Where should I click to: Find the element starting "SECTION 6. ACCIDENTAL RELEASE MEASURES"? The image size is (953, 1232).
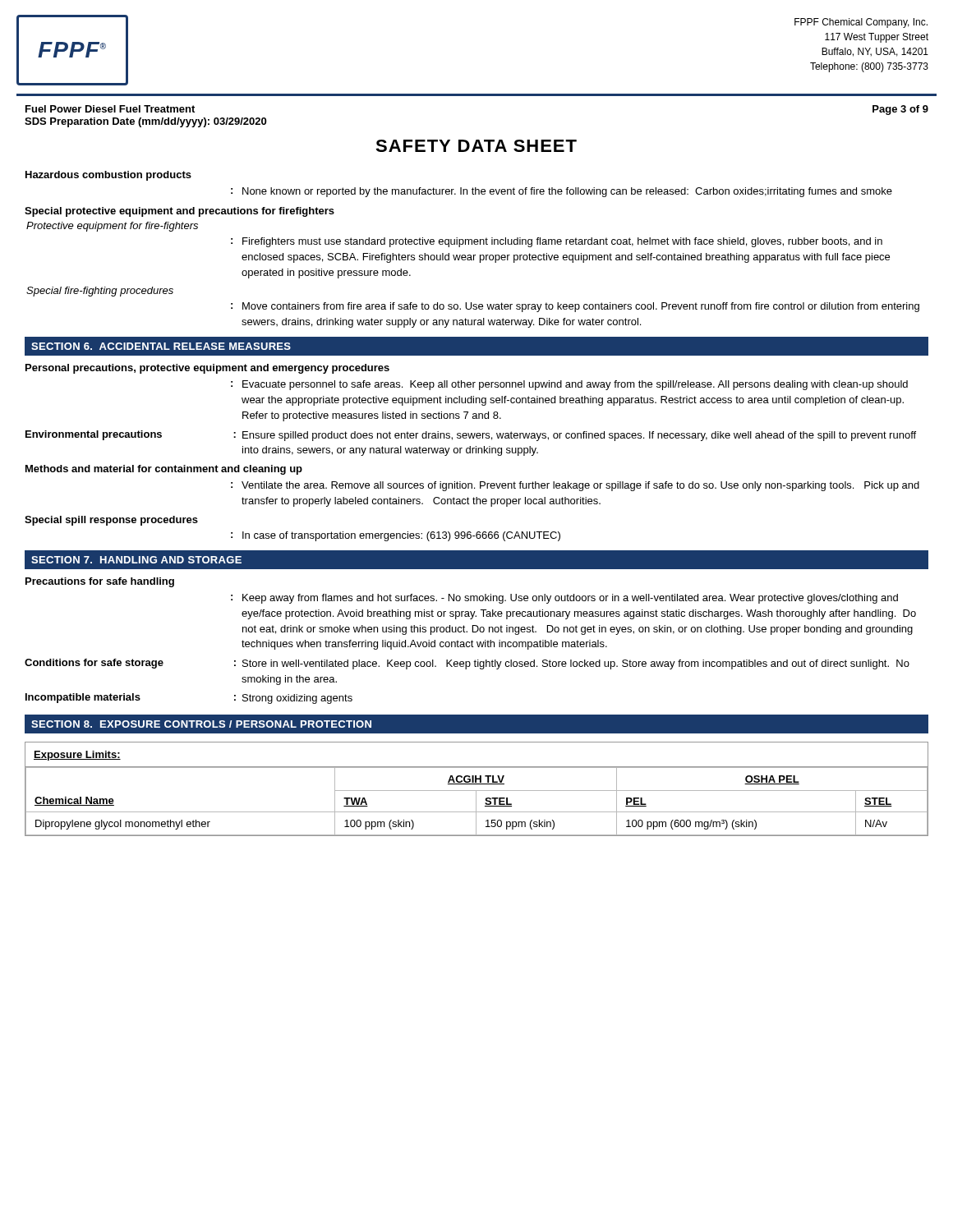pos(161,346)
